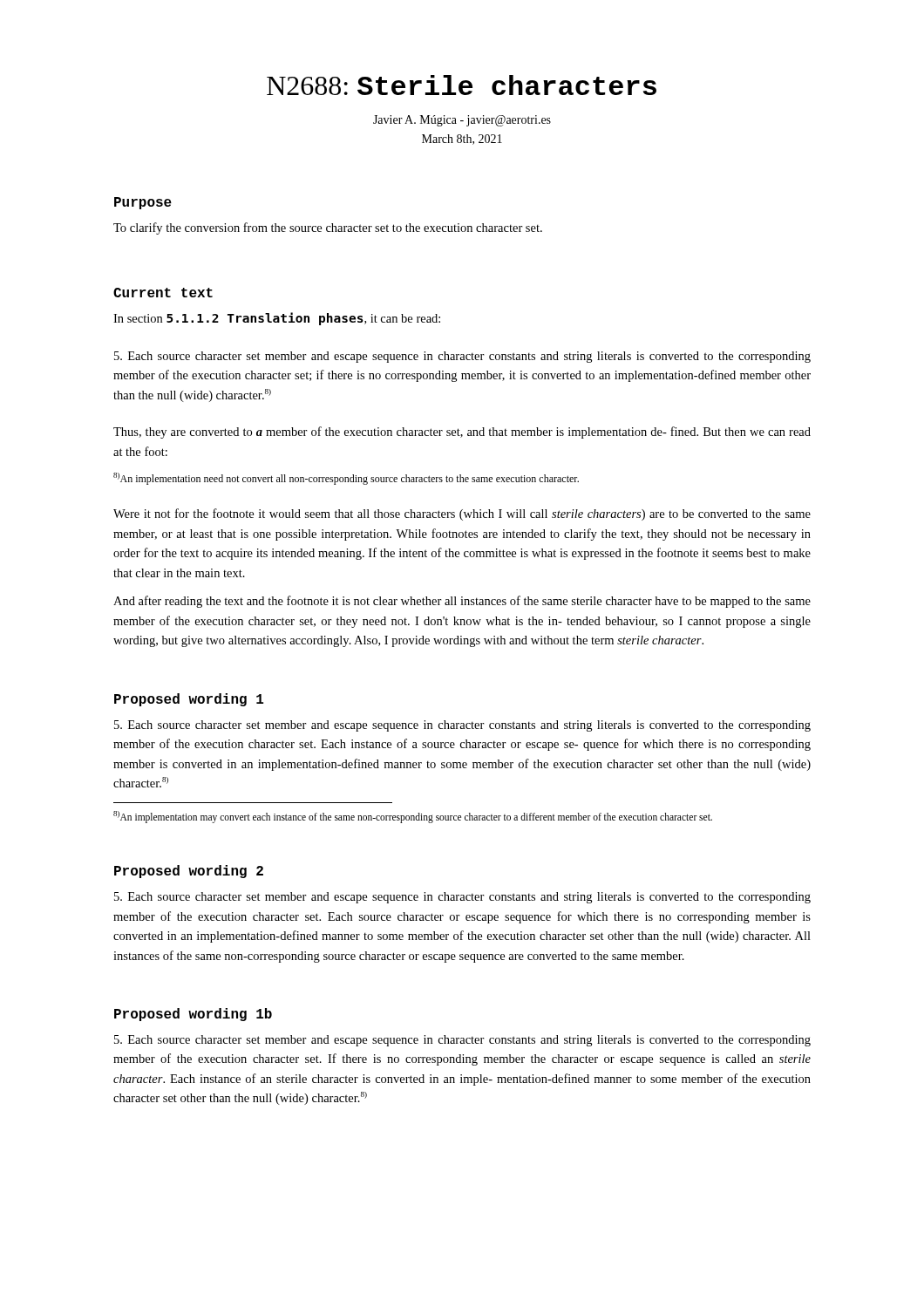Screen dimensions: 1308x924
Task: Click on the passage starting "8)An implementation need not convert all"
Action: pyautogui.click(x=346, y=478)
